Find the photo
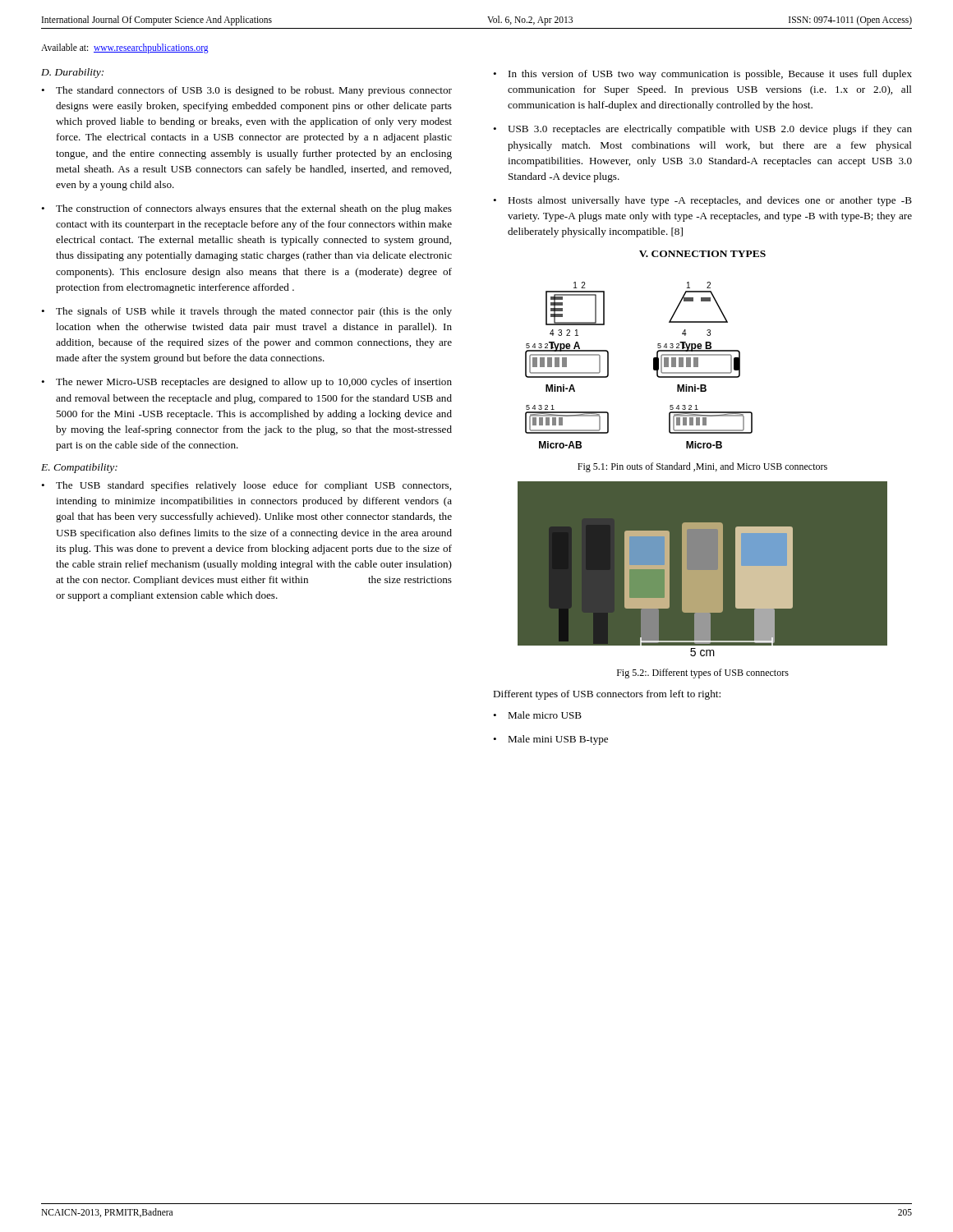The height and width of the screenshot is (1232, 953). pyautogui.click(x=702, y=573)
